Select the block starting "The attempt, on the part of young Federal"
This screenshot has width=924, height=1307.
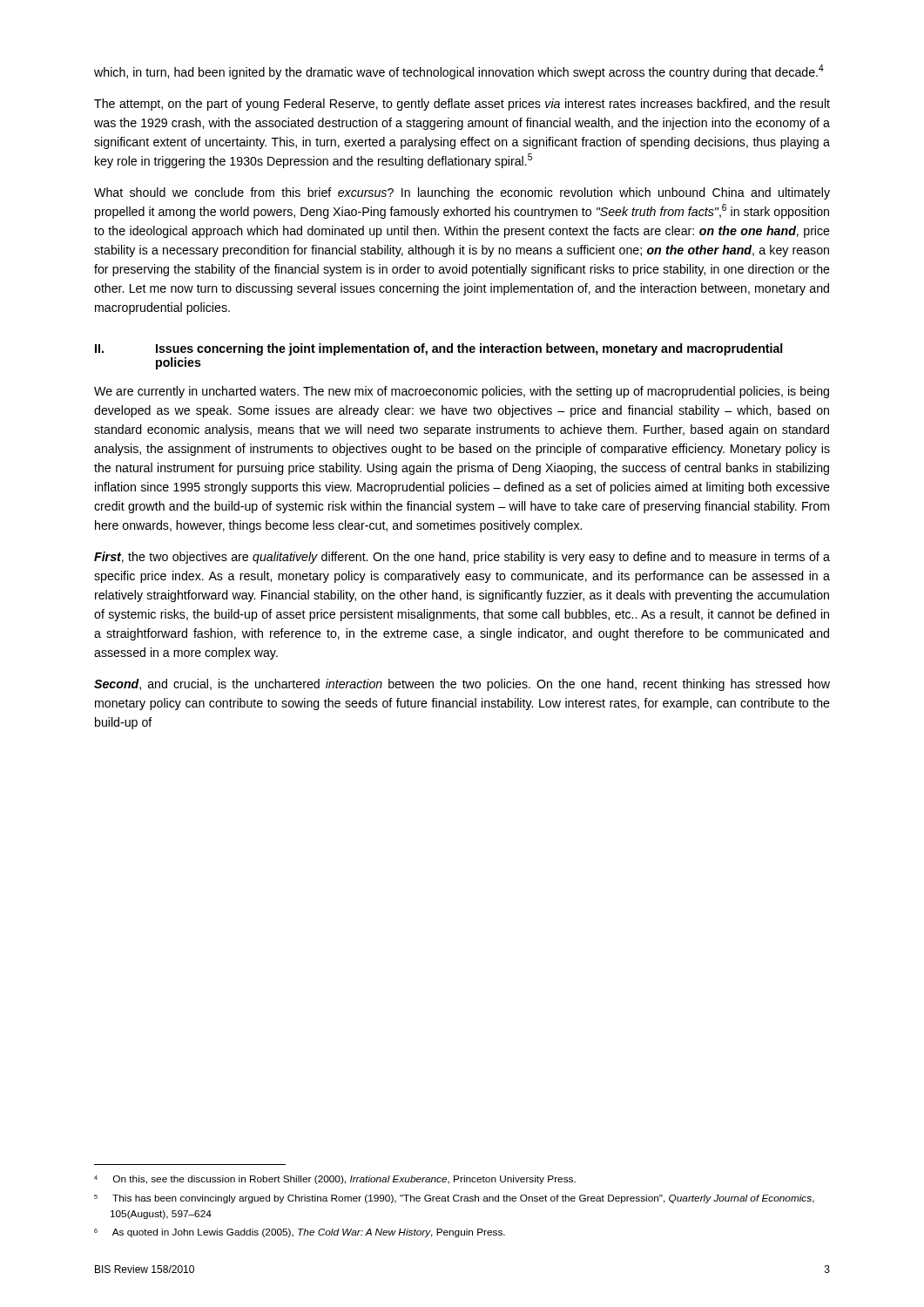click(462, 132)
